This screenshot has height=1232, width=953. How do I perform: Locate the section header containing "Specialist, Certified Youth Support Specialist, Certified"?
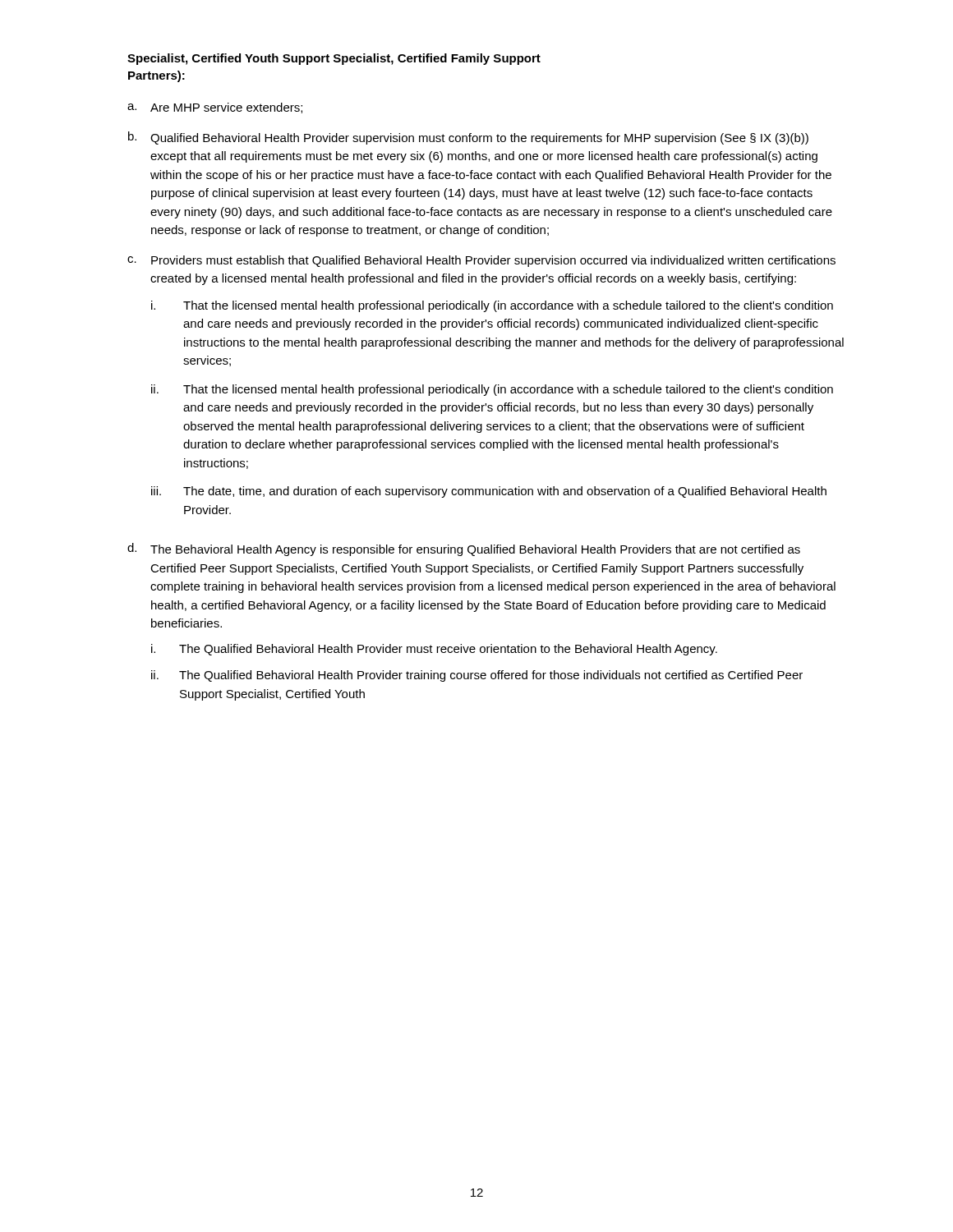[334, 67]
